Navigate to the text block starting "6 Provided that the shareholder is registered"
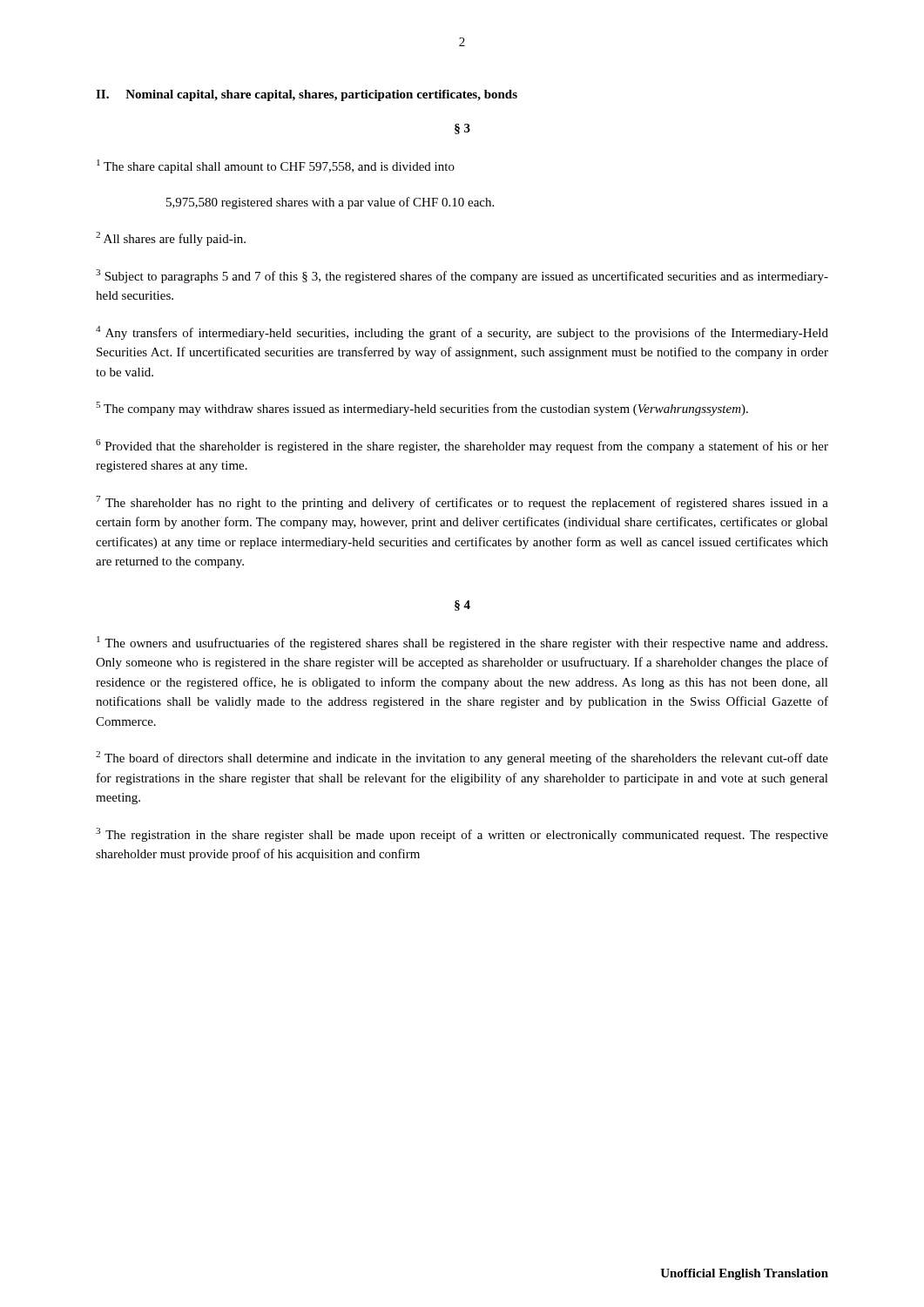The width and height of the screenshot is (924, 1307). coord(462,454)
